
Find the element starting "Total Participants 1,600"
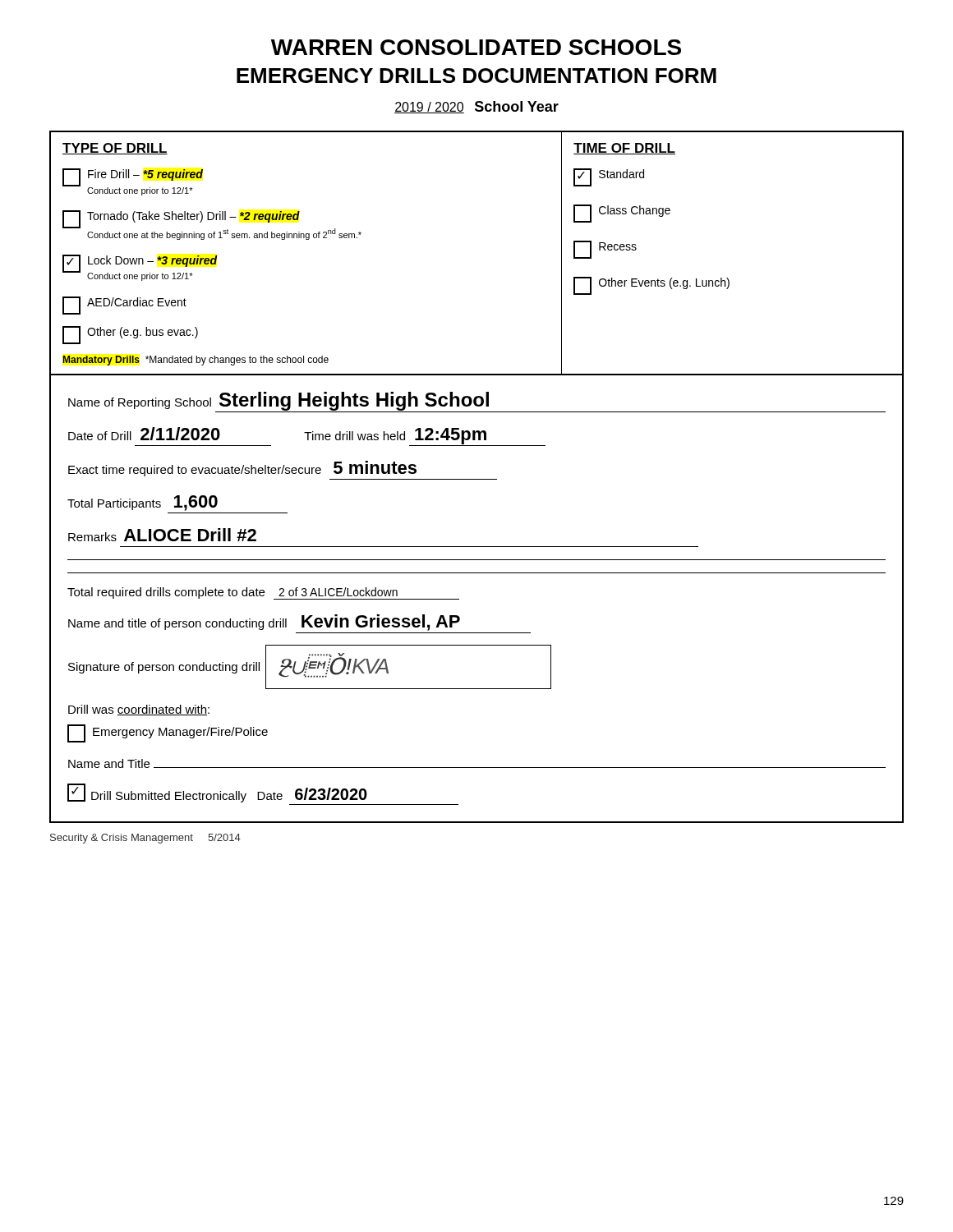tap(178, 502)
